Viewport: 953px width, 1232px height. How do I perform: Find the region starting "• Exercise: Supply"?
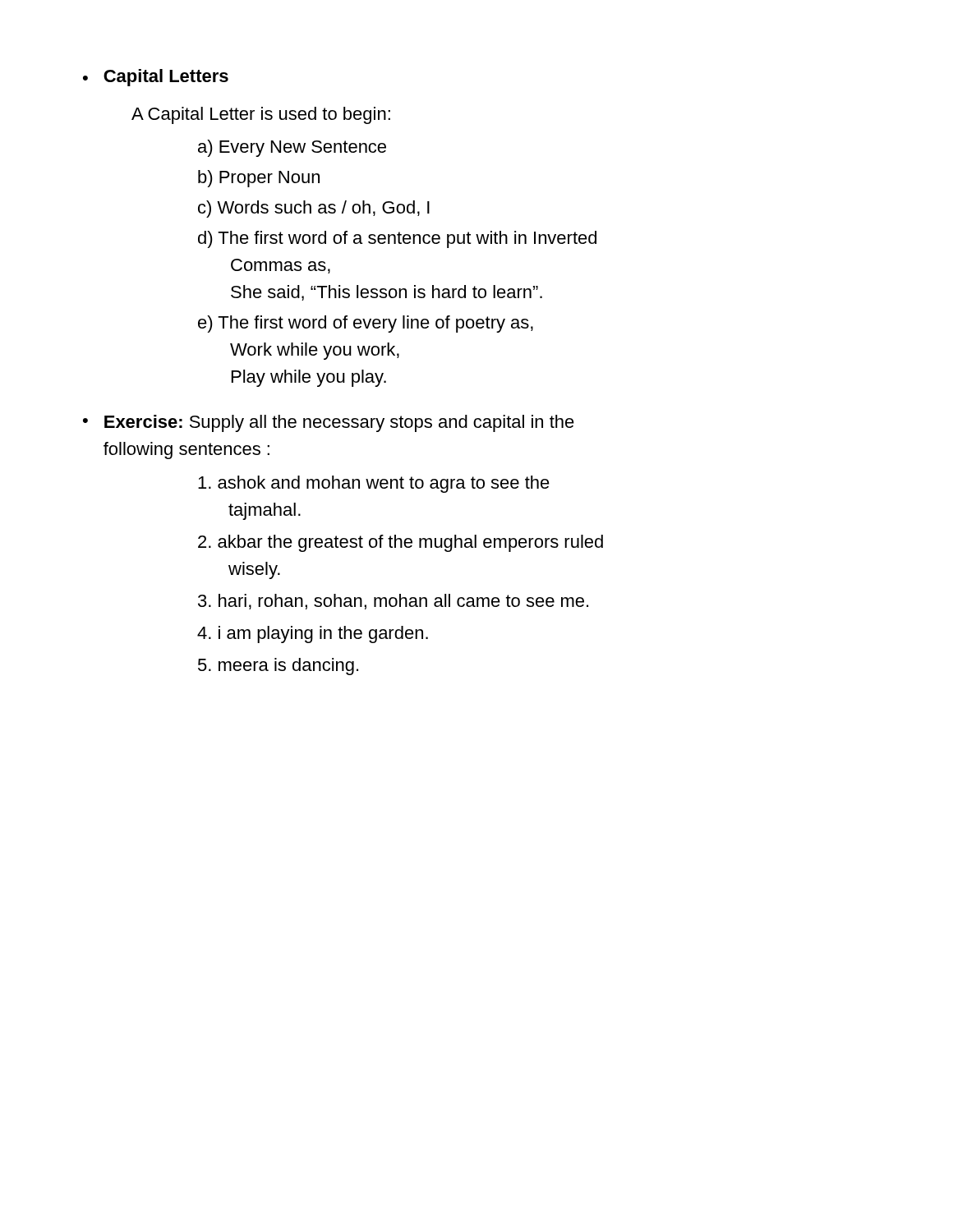tap(468, 435)
